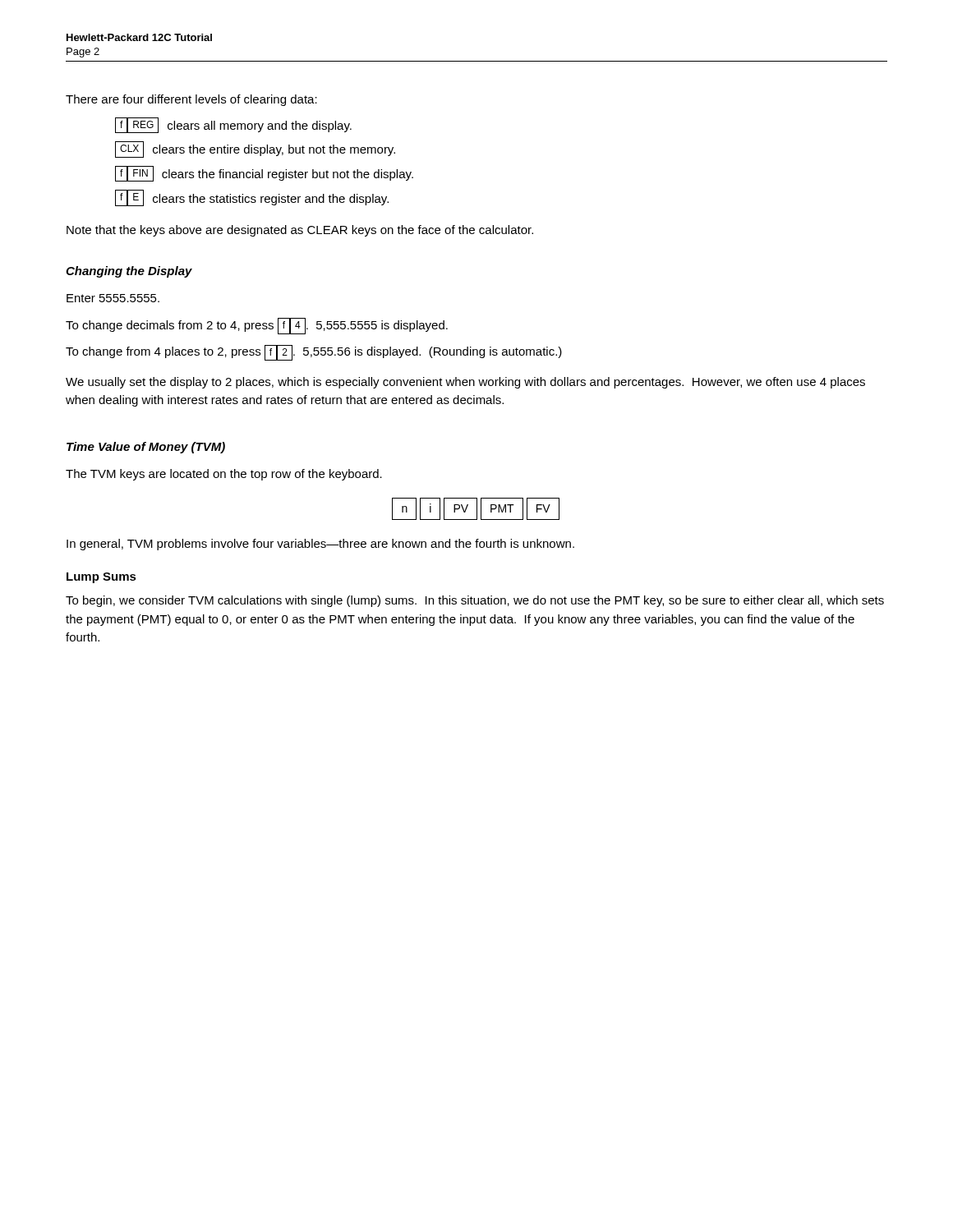The image size is (953, 1232).
Task: Click on the text with the text "Enter 5555.5555."
Action: coord(113,298)
